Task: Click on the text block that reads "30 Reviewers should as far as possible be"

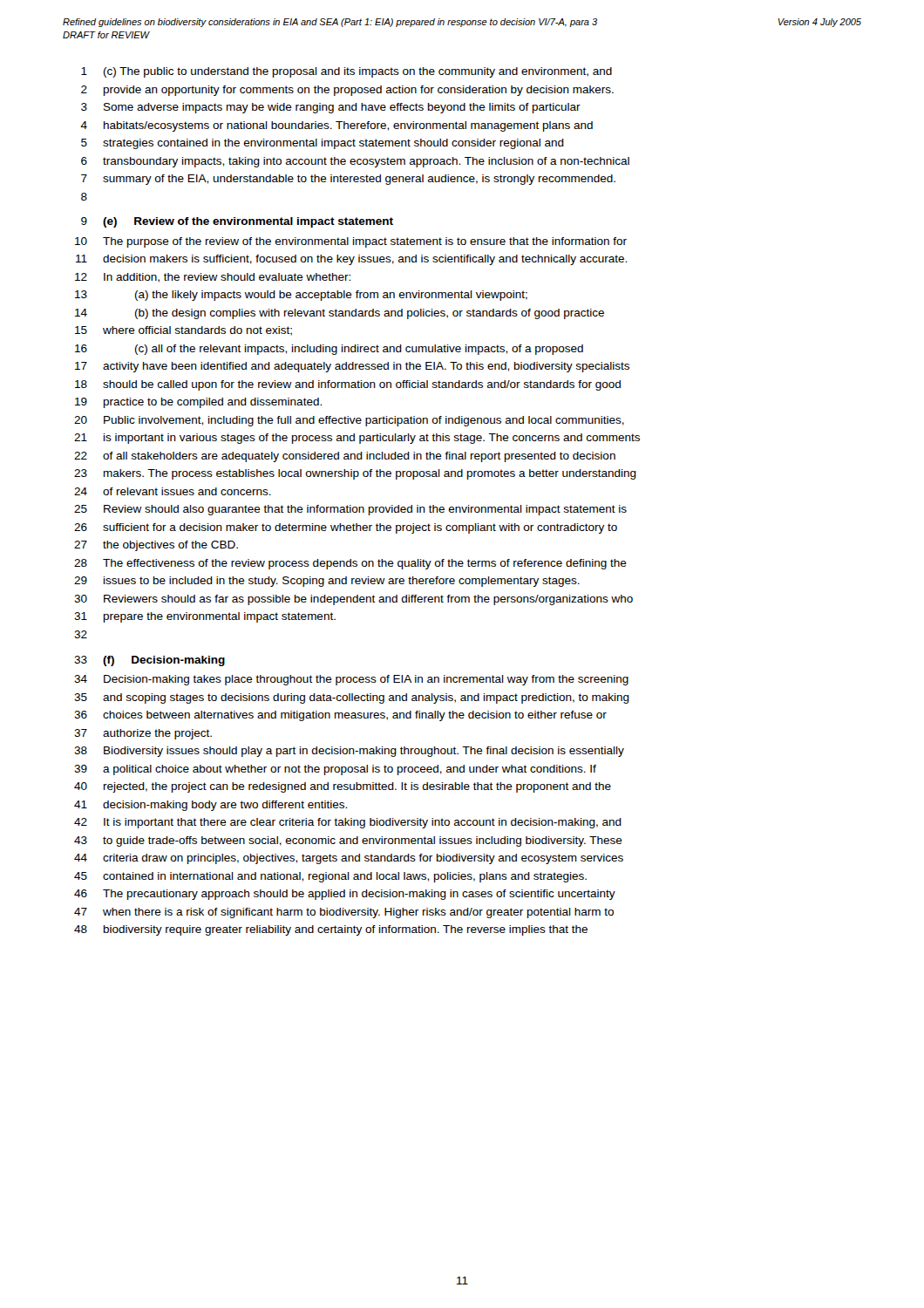Action: coord(462,608)
